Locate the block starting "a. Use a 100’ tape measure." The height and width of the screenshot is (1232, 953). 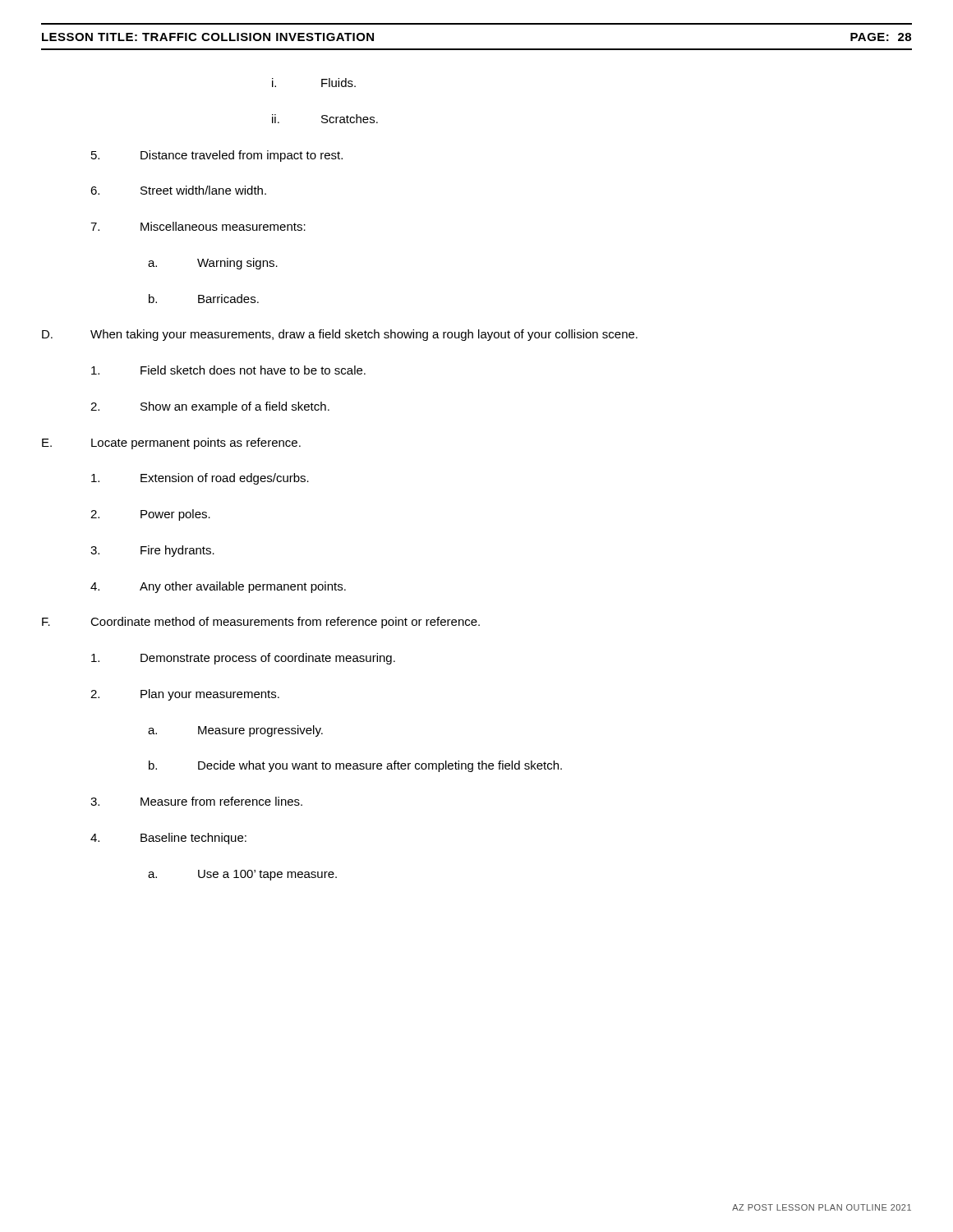tap(243, 873)
